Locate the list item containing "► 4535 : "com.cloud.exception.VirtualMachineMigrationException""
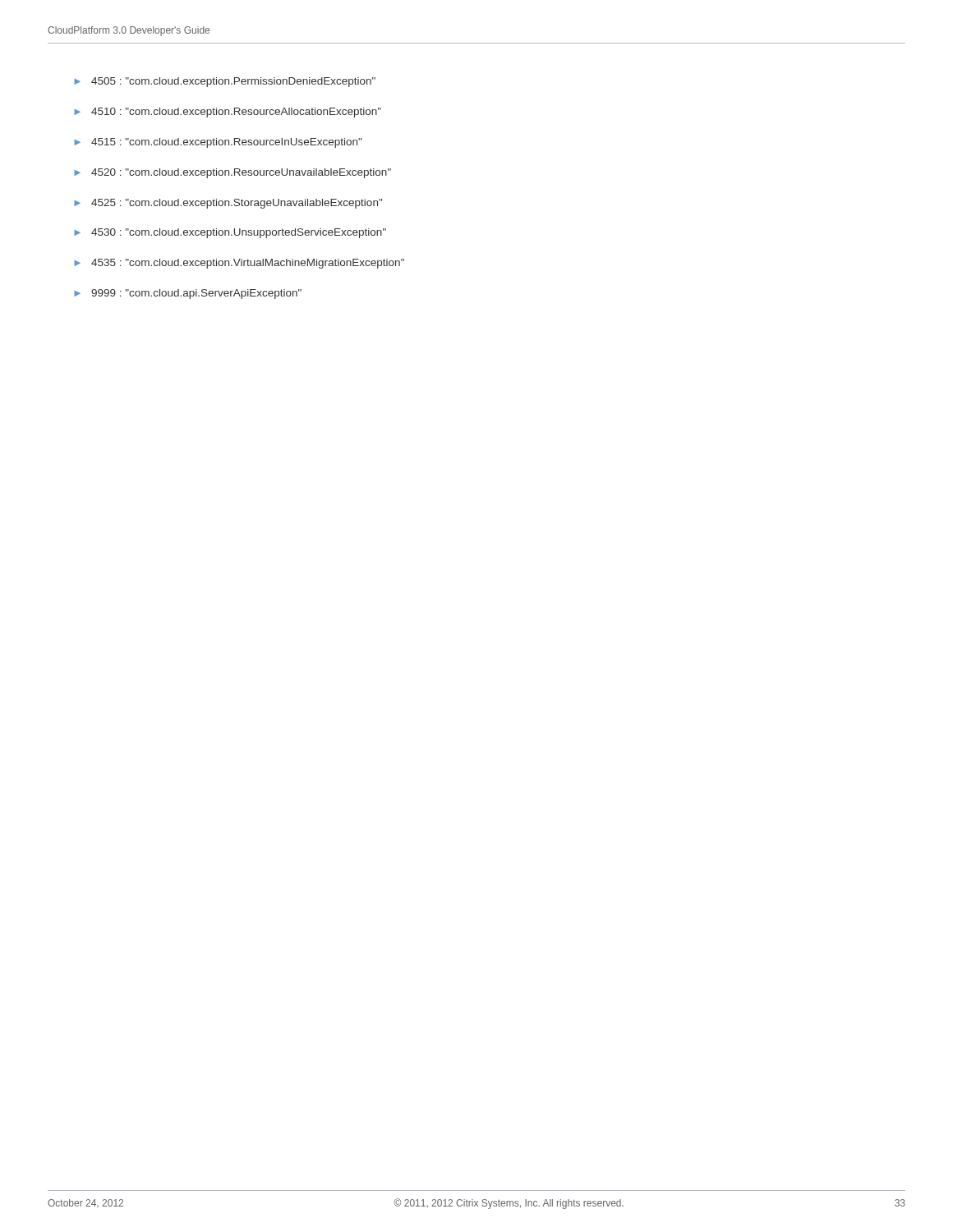 pyautogui.click(x=238, y=264)
